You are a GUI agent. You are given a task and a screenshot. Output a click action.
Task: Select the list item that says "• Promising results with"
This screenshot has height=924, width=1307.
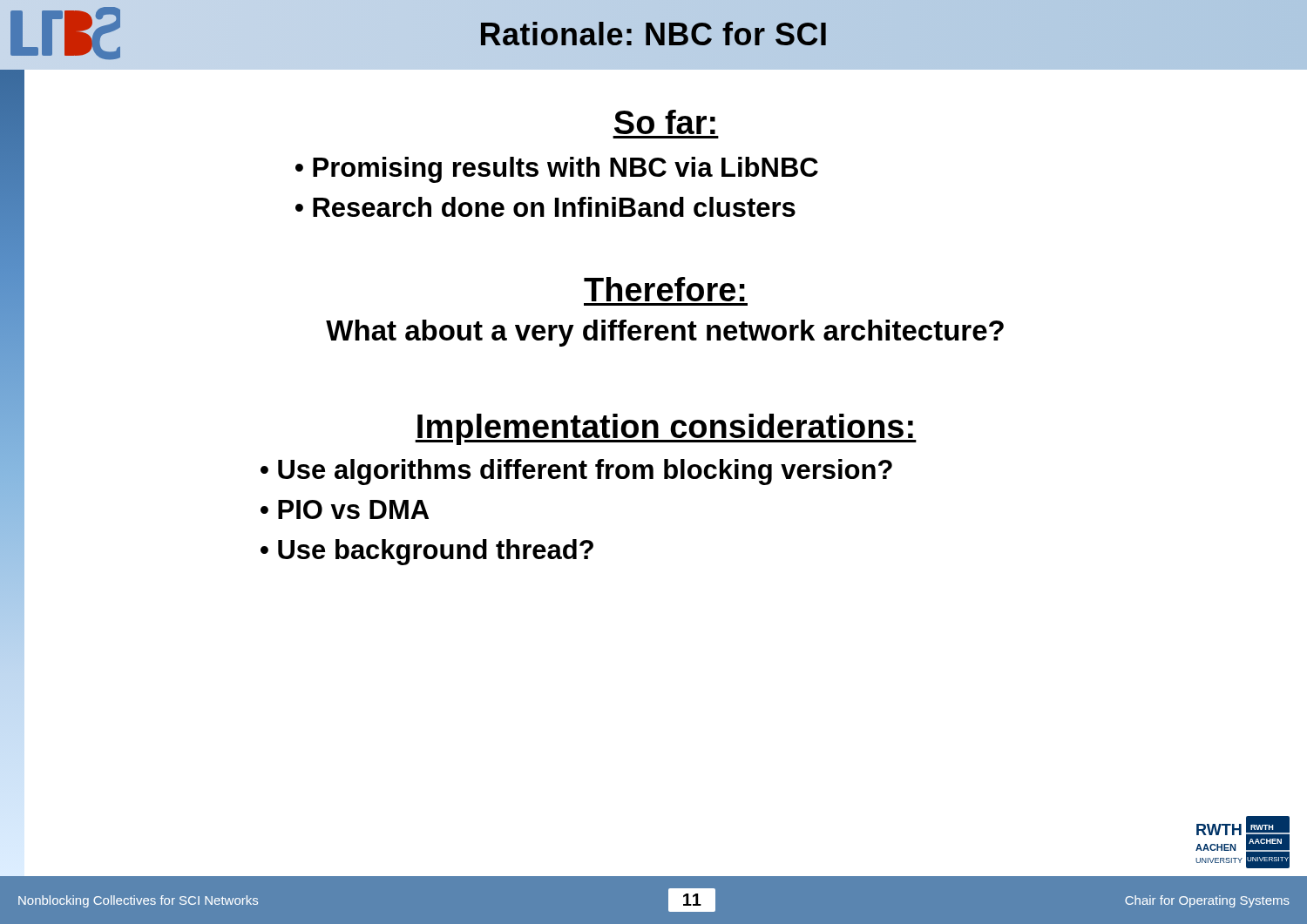[x=557, y=168]
